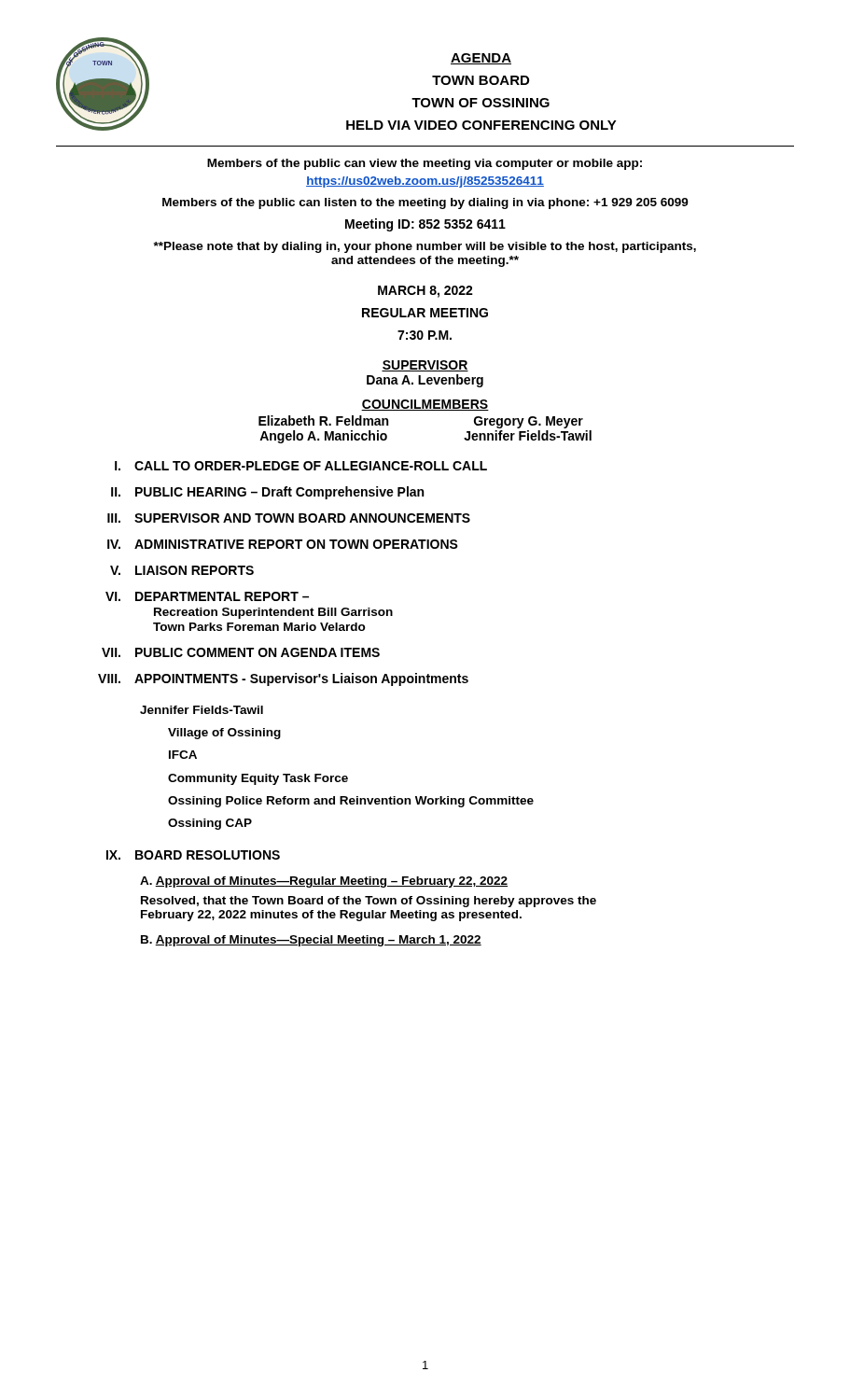Image resolution: width=850 pixels, height=1400 pixels.
Task: Click on the text that says "Meeting ID: 852 5352 6411"
Action: (425, 224)
